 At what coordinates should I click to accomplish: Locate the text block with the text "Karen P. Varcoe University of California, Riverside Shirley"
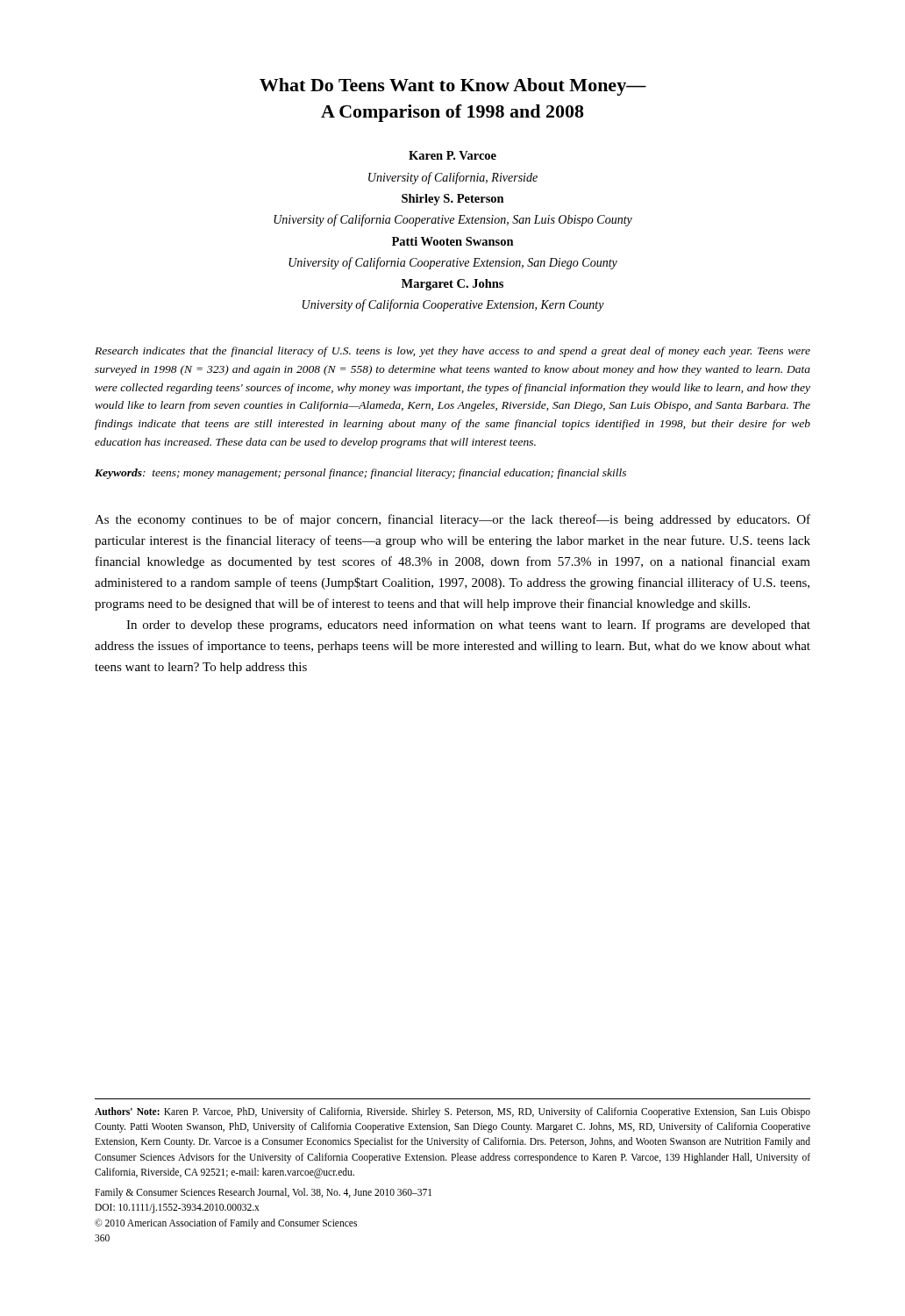[452, 230]
